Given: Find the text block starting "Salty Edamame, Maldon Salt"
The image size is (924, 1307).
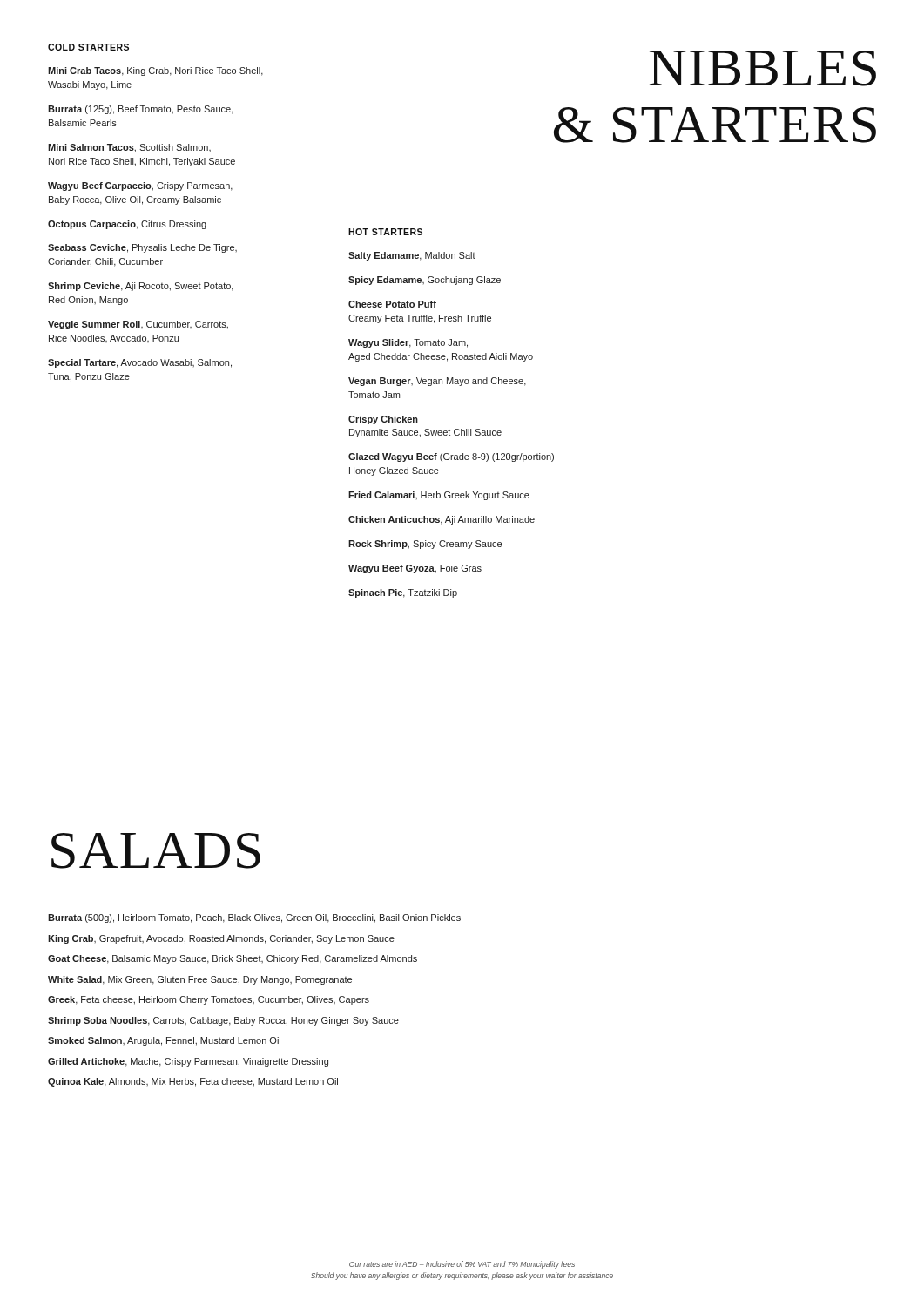Looking at the screenshot, I should click(x=412, y=255).
